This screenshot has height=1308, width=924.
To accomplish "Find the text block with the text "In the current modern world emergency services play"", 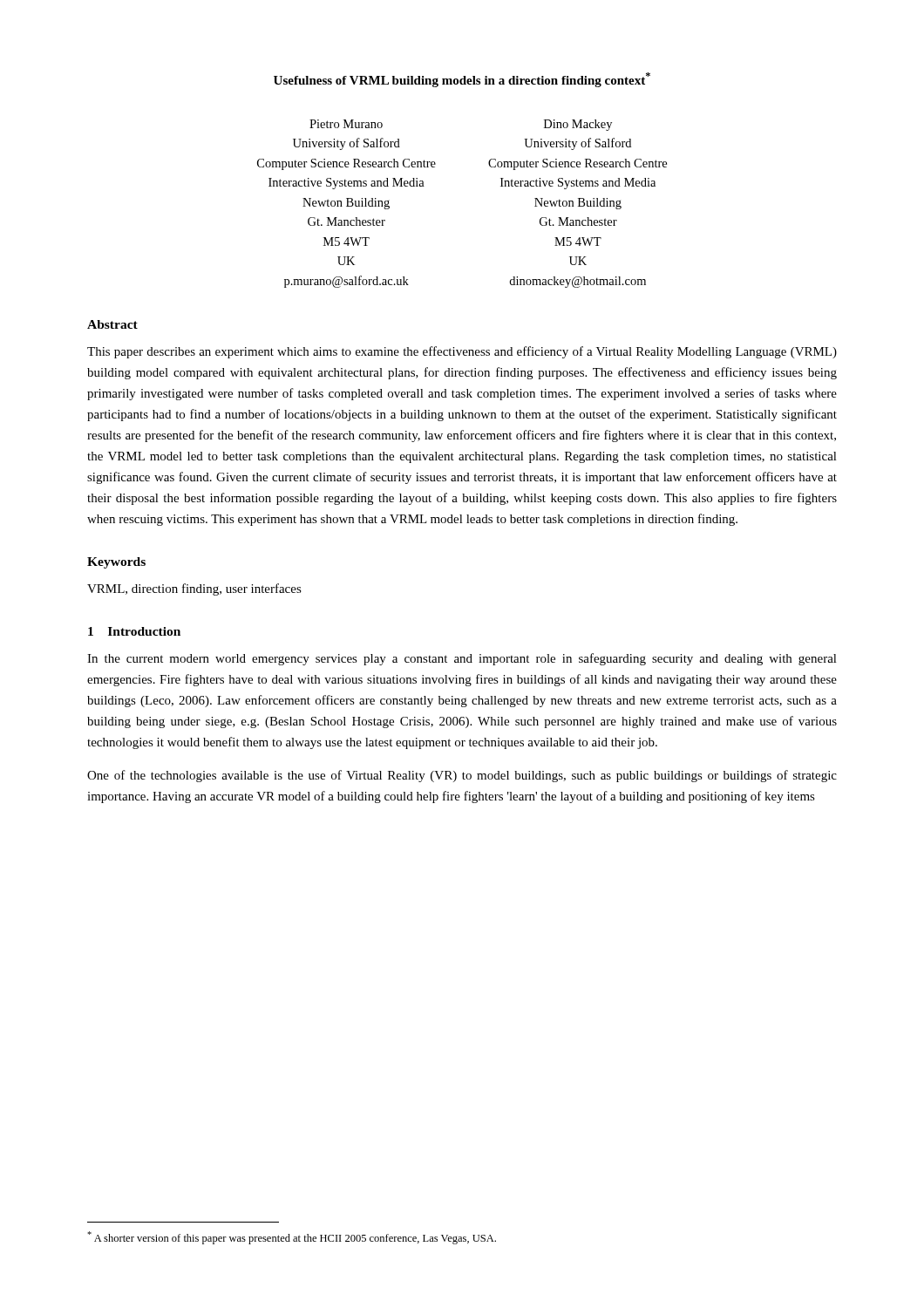I will [x=462, y=700].
